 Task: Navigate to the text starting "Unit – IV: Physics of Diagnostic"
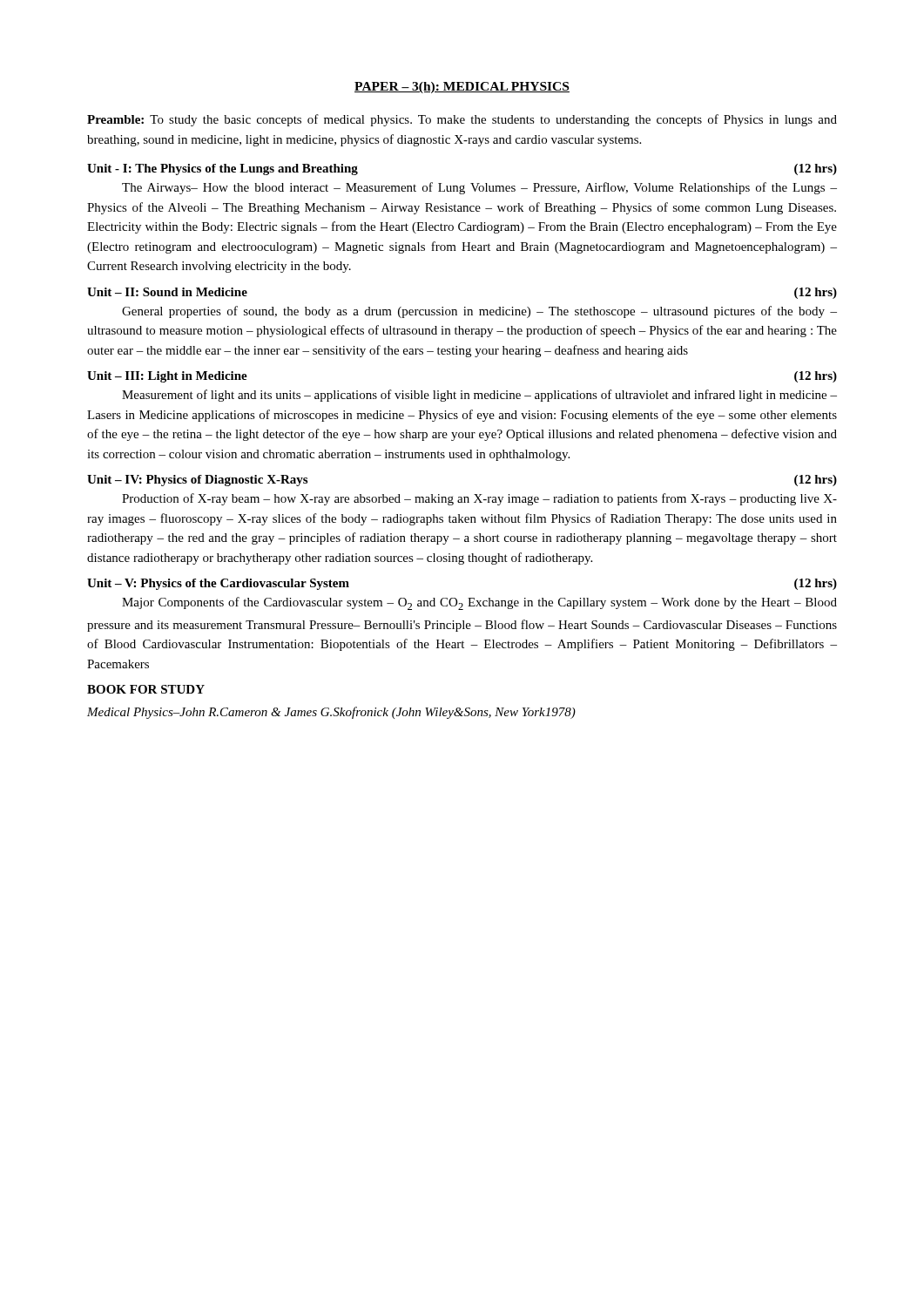(x=196, y=481)
